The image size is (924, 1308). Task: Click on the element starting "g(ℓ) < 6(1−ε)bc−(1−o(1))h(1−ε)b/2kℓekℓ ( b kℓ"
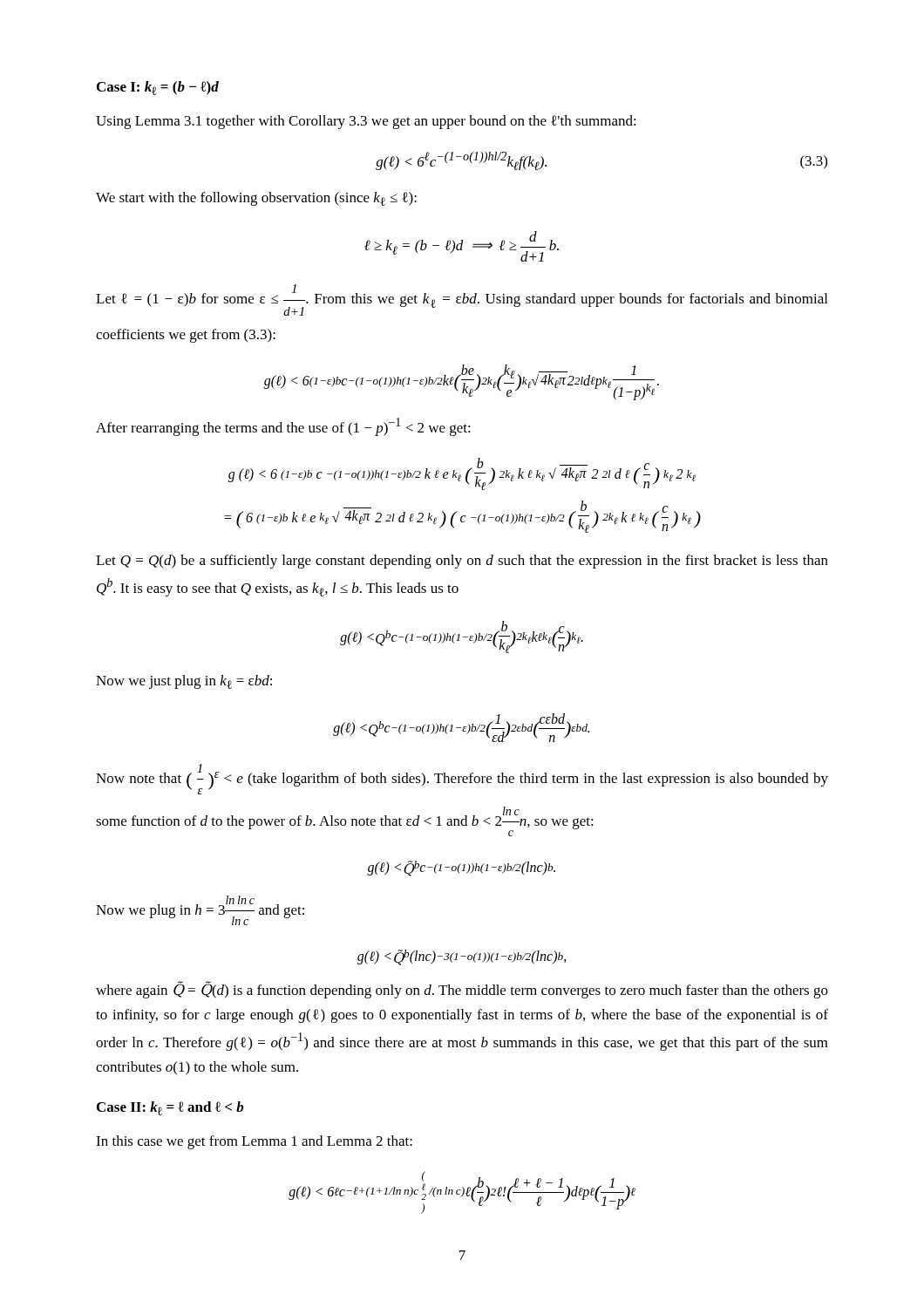pyautogui.click(x=462, y=496)
